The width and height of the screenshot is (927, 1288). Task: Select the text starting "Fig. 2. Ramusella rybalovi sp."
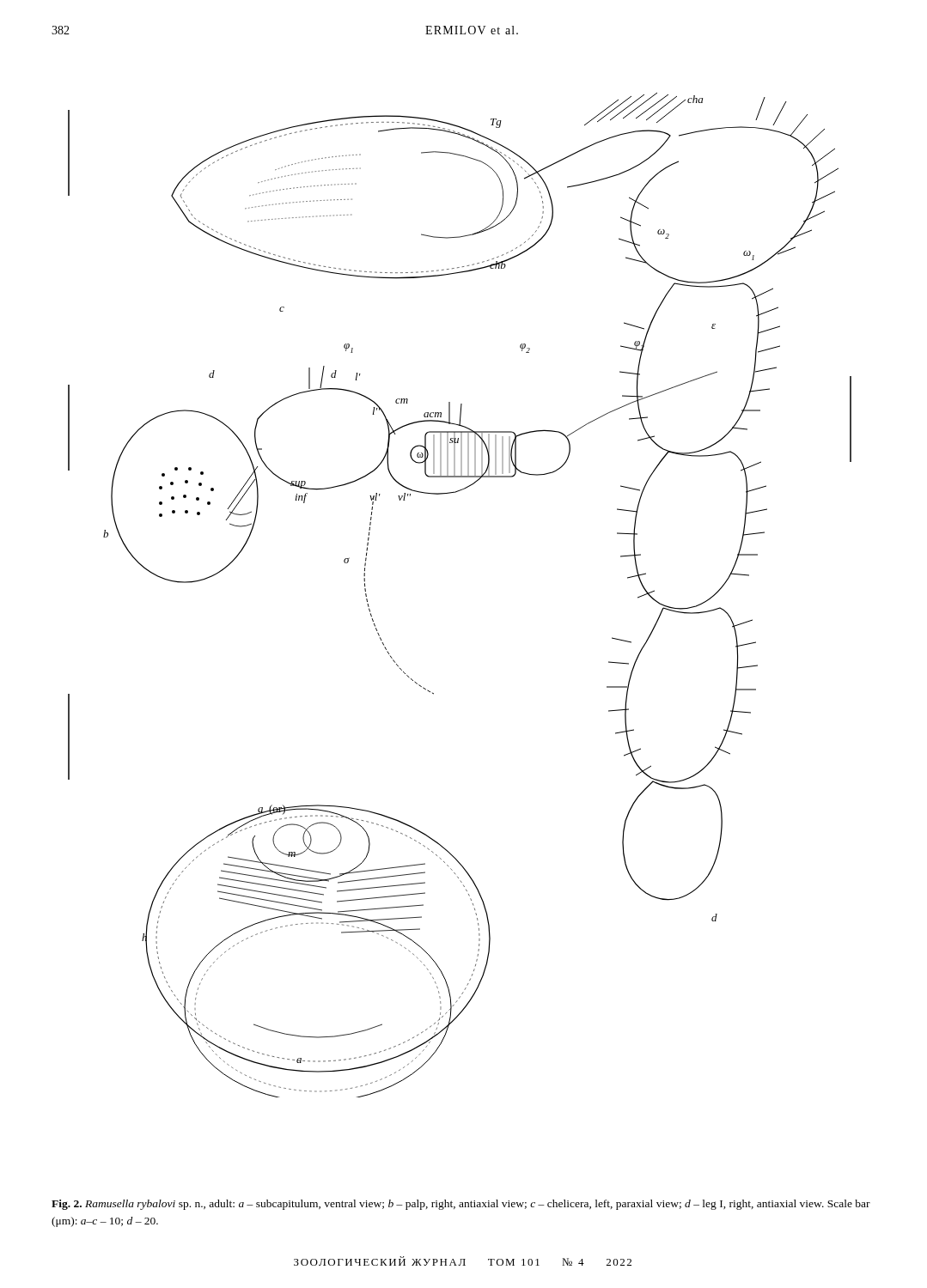click(x=461, y=1212)
